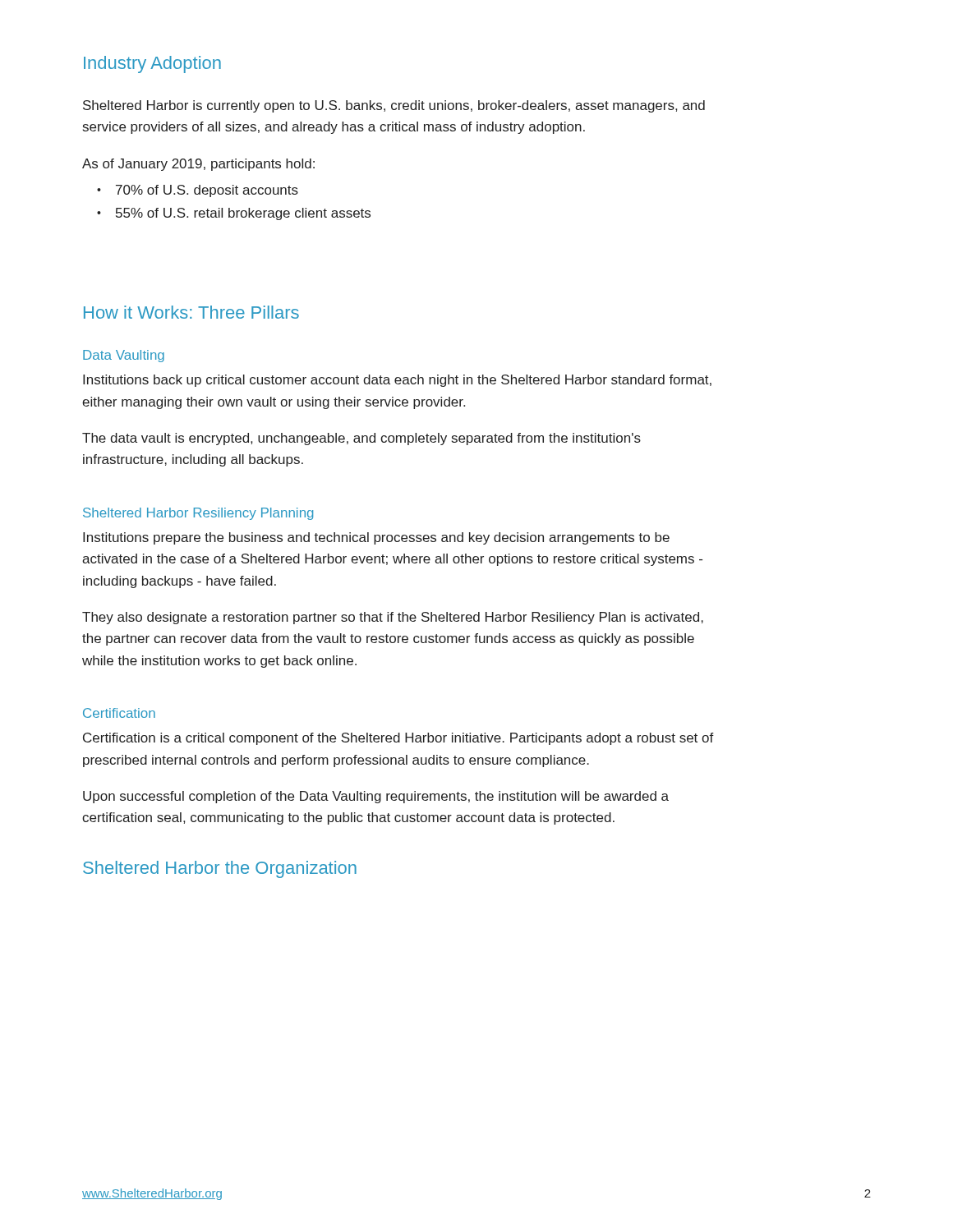Select the passage starting "Institutions back up critical customer account"
The width and height of the screenshot is (953, 1232).
[403, 391]
